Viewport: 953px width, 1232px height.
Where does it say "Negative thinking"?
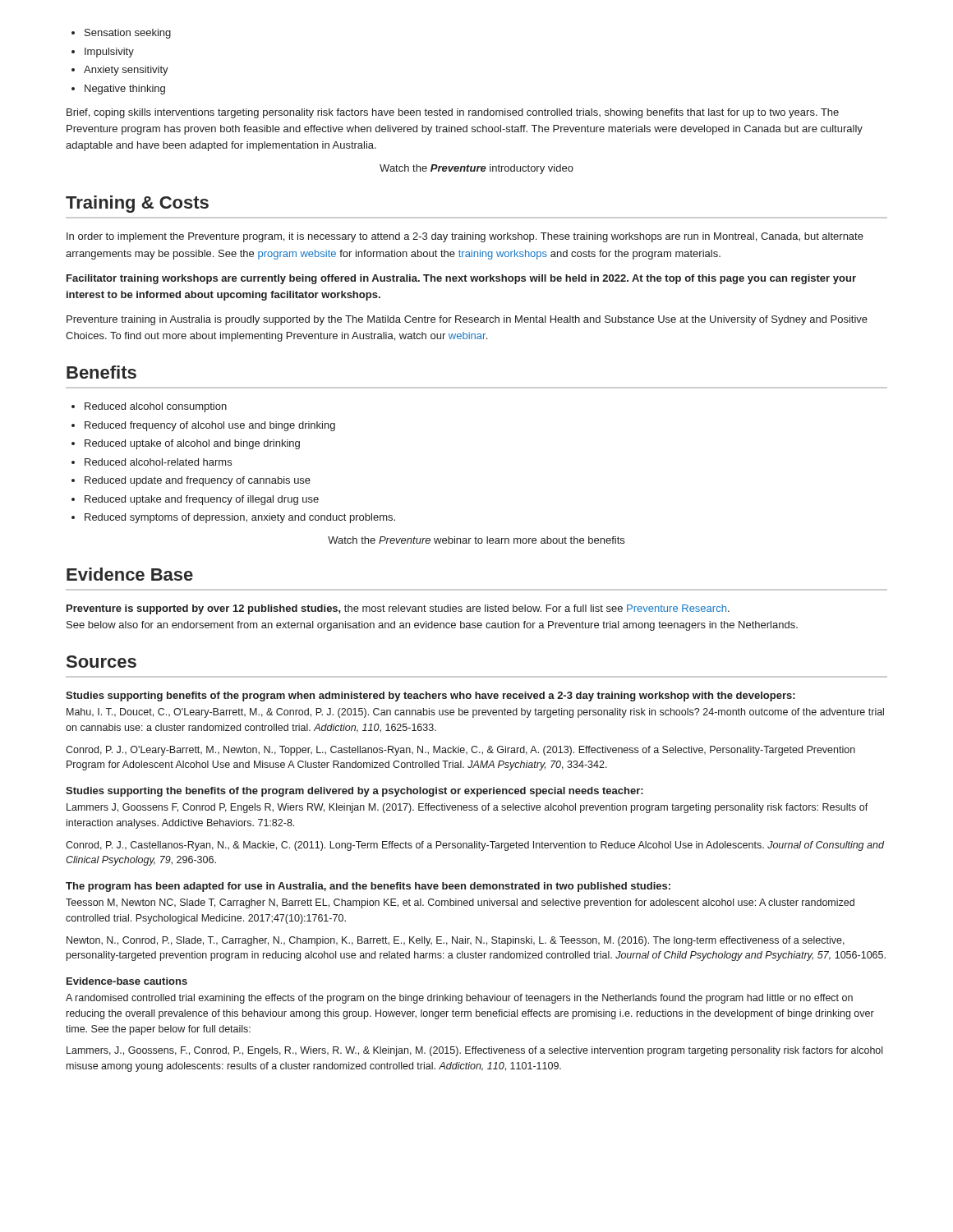click(x=125, y=88)
